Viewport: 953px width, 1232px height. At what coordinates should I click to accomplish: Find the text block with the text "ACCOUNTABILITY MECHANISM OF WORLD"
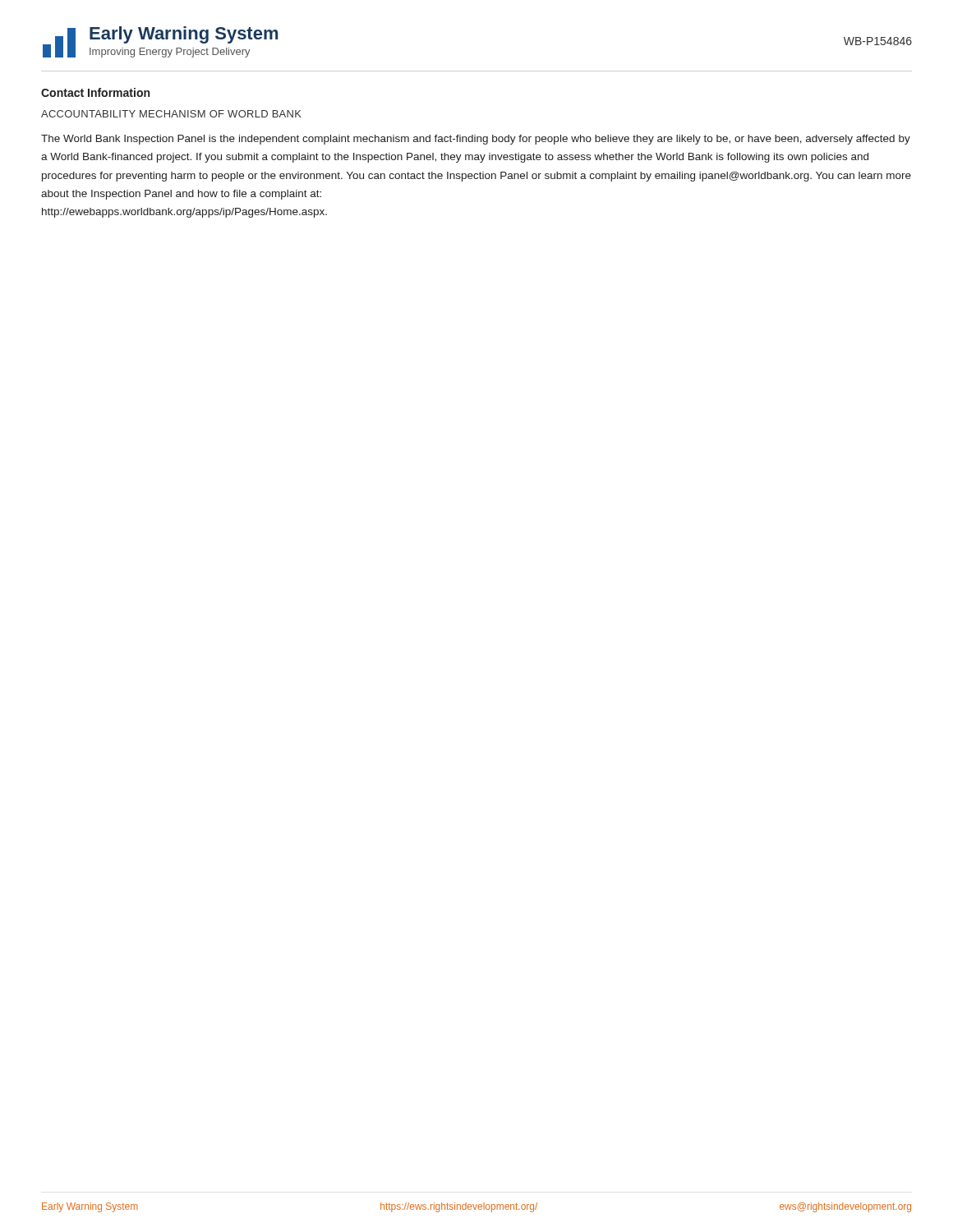(171, 114)
